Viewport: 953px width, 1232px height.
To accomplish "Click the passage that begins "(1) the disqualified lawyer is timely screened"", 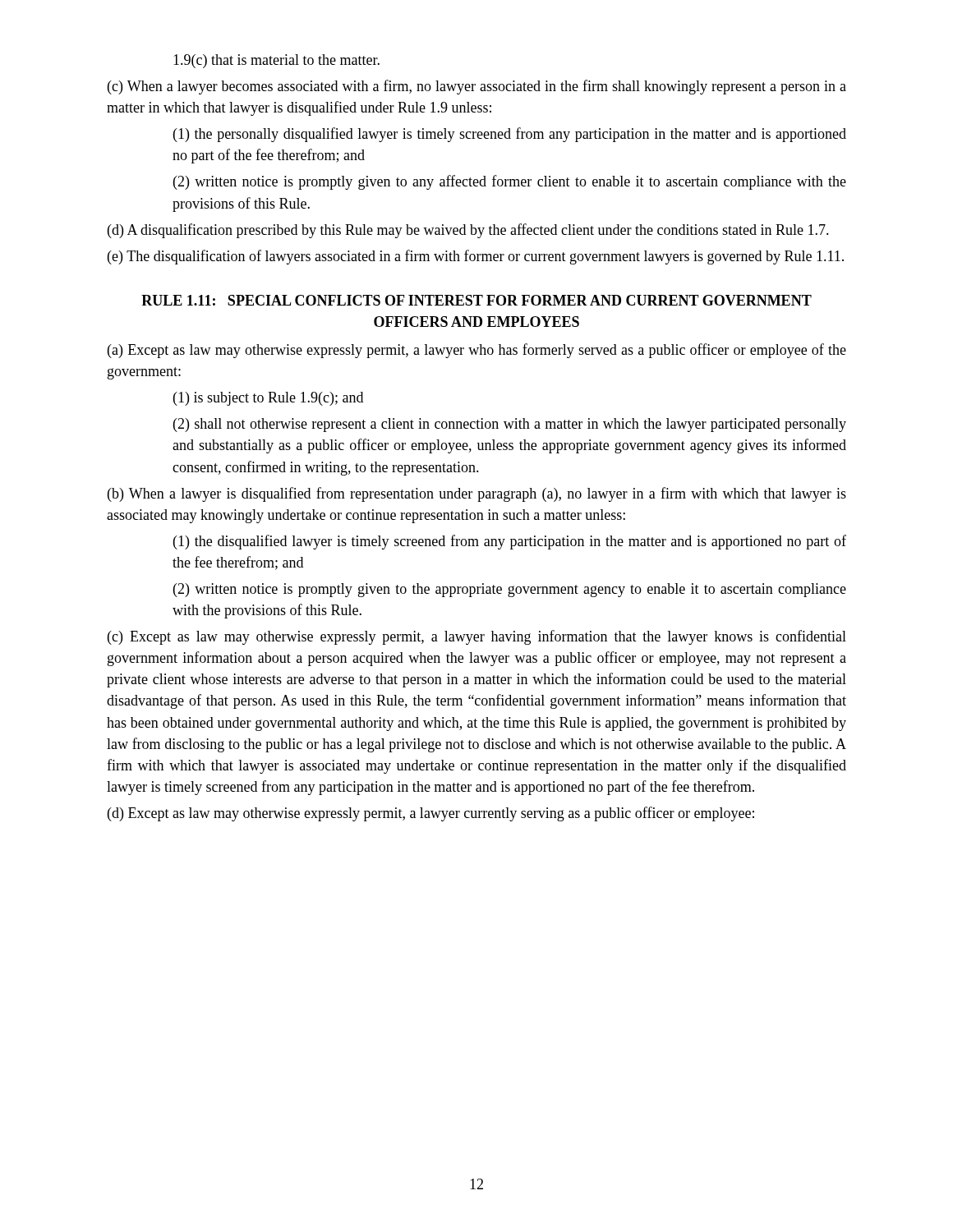I will 509,552.
